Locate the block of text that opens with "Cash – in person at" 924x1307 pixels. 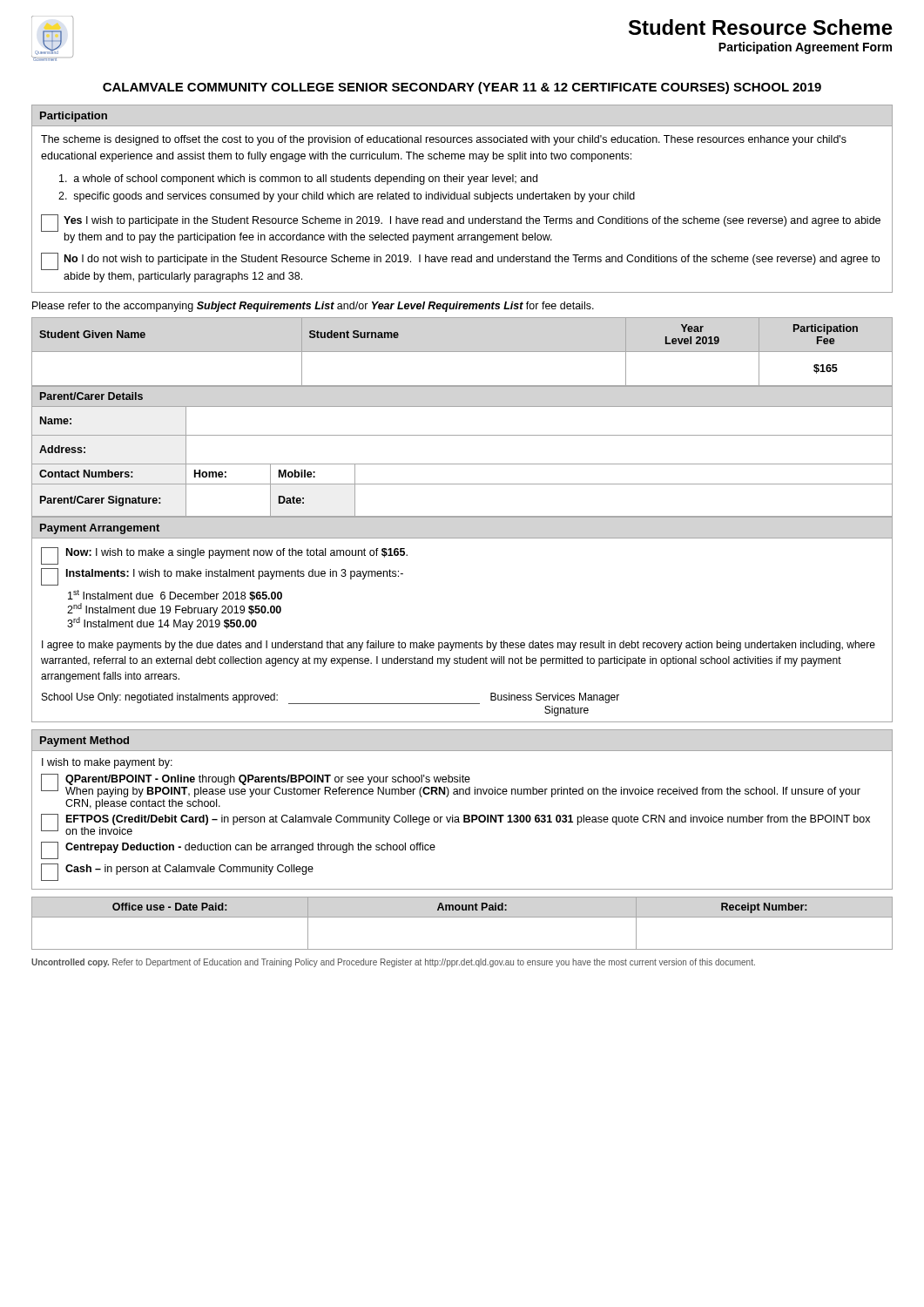[x=177, y=872]
